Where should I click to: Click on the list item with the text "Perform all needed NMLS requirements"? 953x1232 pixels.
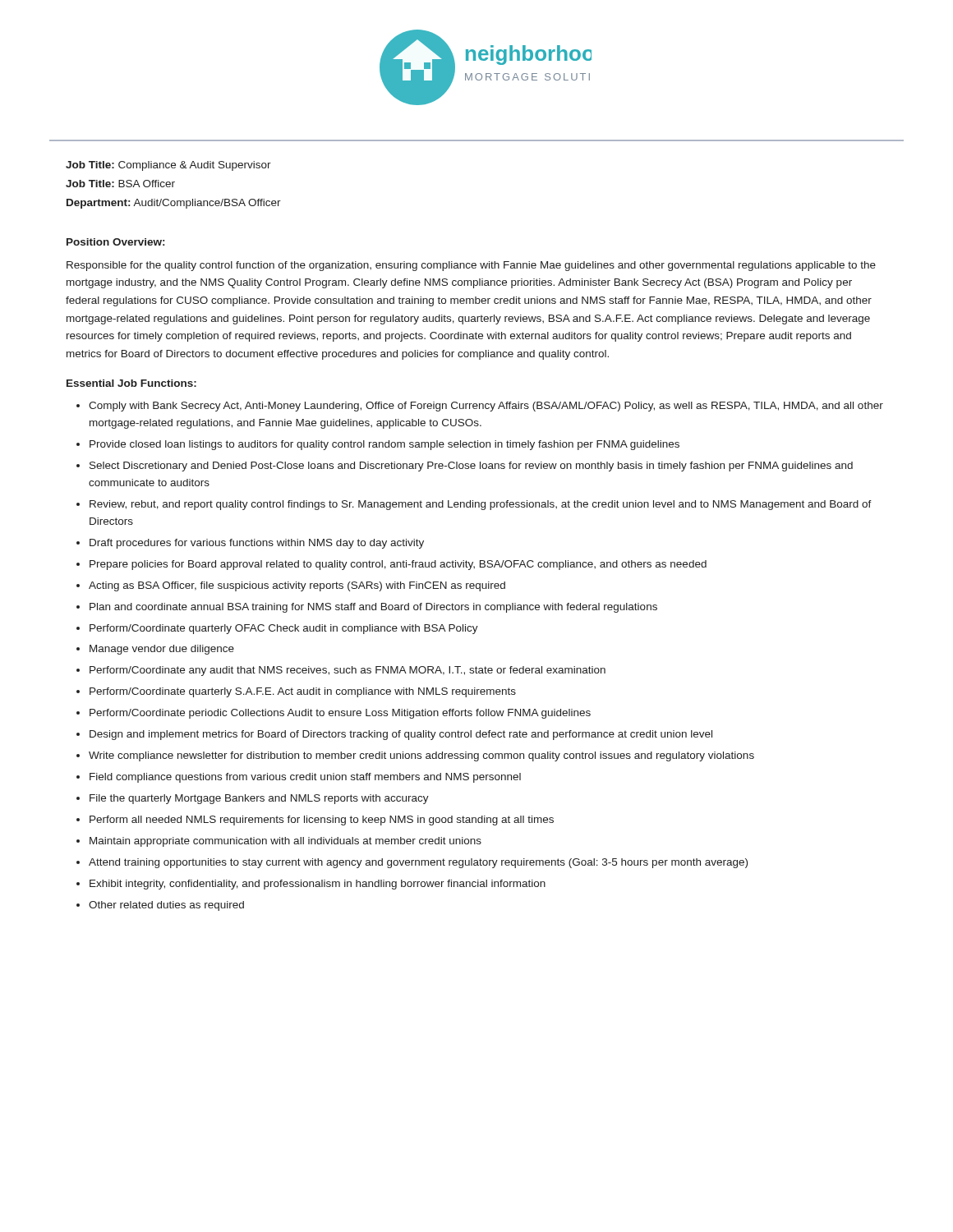click(321, 819)
